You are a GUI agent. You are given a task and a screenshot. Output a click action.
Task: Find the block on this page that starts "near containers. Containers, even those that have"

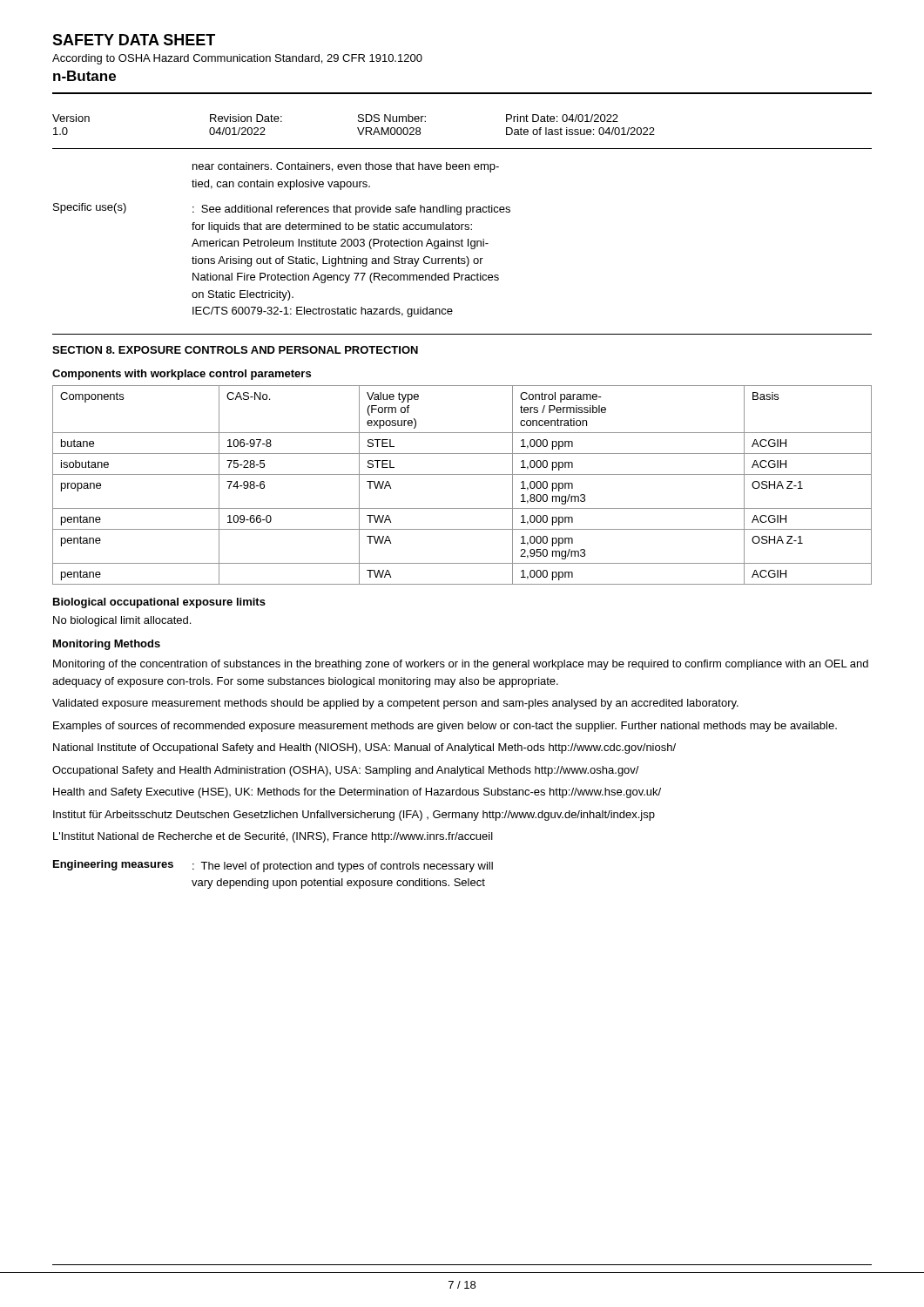(x=345, y=174)
